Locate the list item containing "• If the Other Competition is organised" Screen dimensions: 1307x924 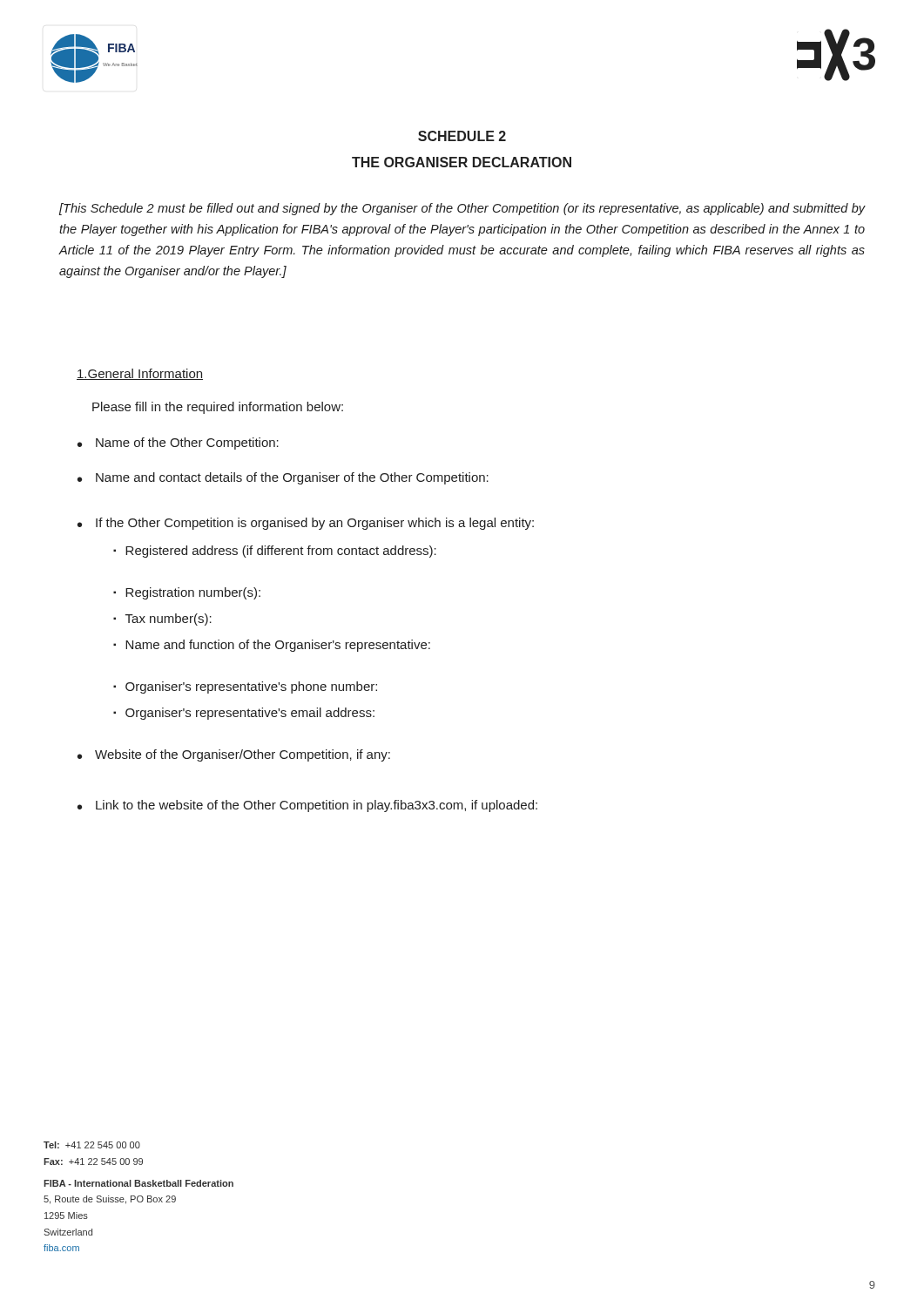(x=471, y=524)
